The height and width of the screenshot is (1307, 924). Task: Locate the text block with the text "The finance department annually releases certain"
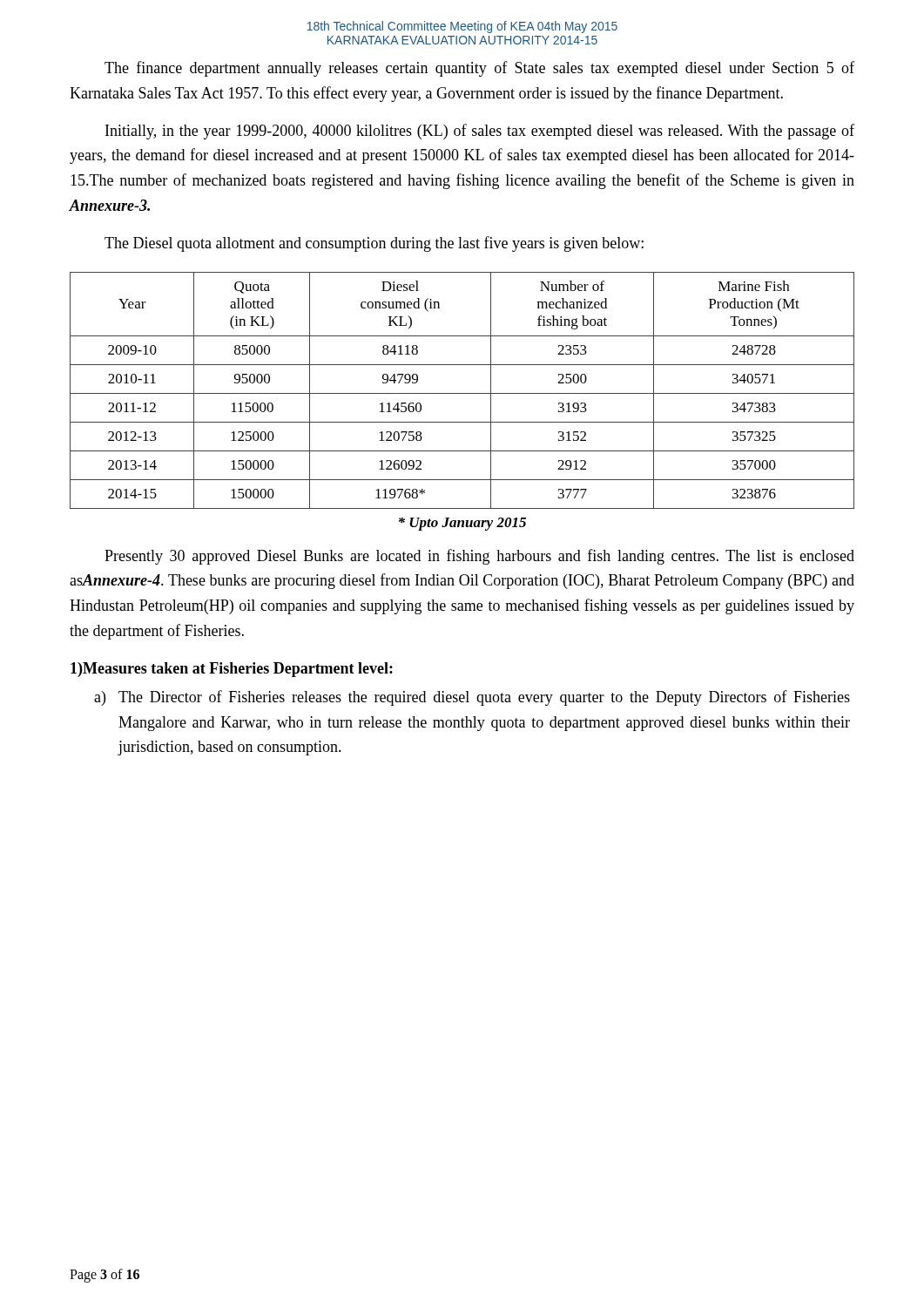462,81
